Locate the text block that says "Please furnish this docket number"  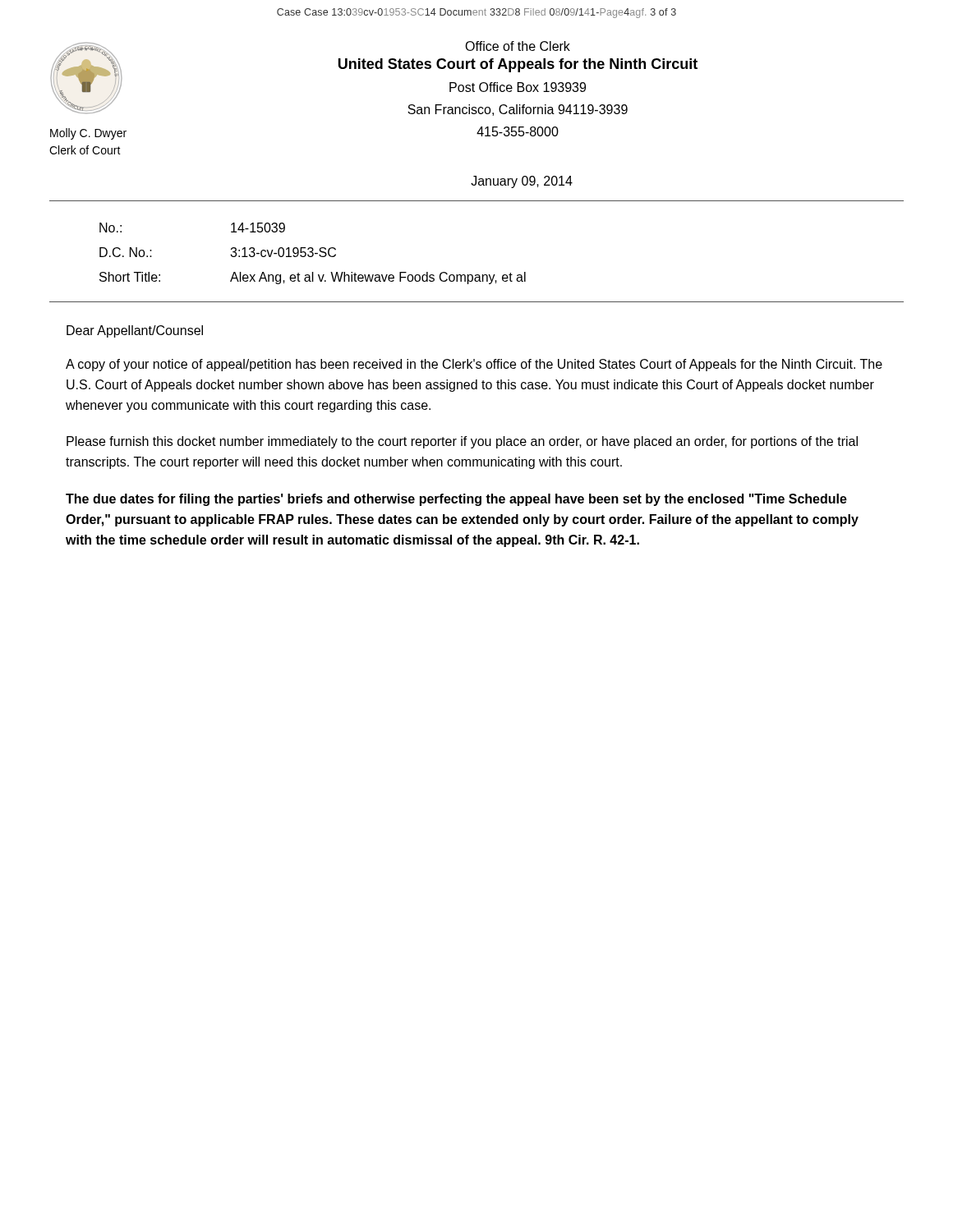click(462, 452)
